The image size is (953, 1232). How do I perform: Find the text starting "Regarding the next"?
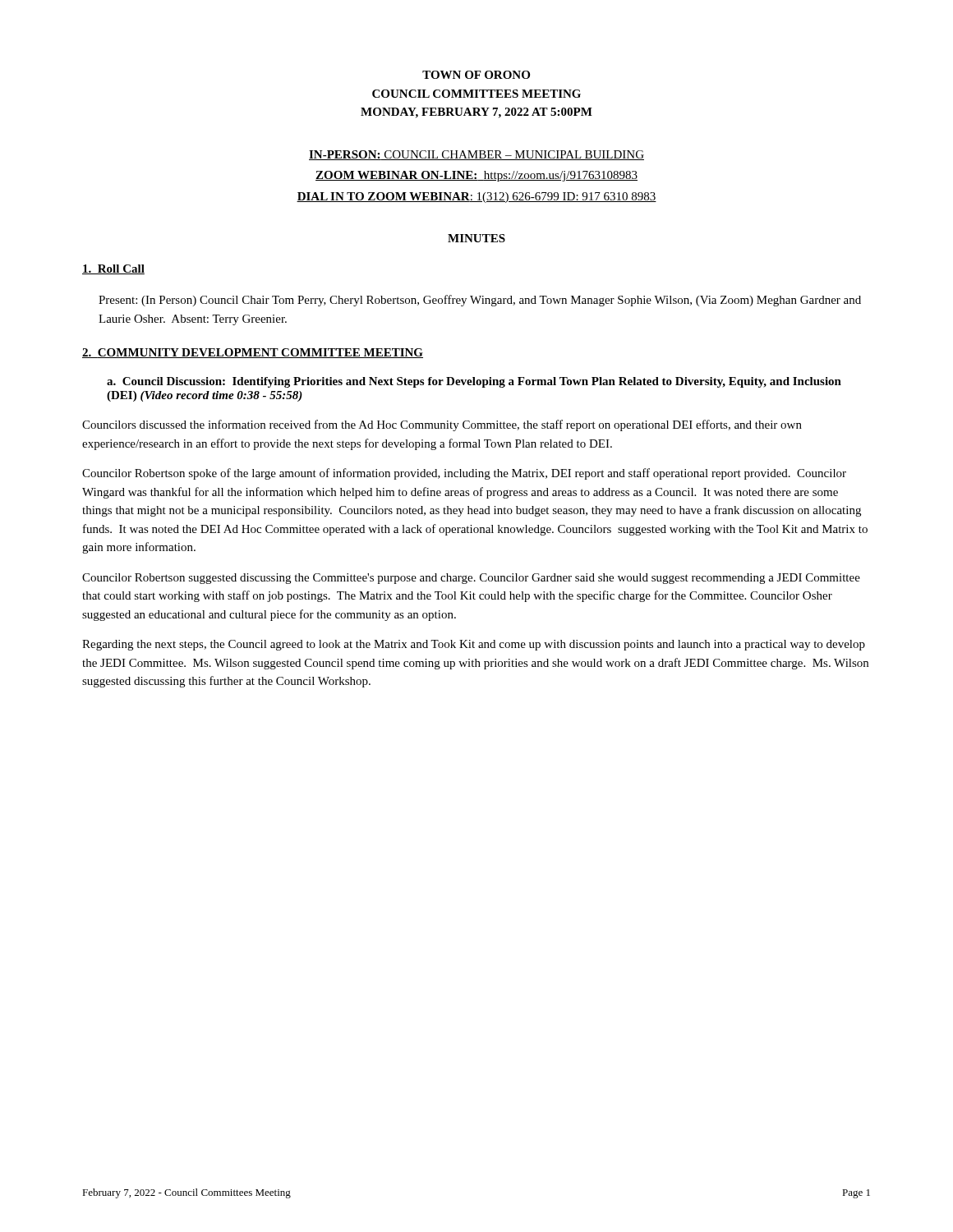pos(476,662)
